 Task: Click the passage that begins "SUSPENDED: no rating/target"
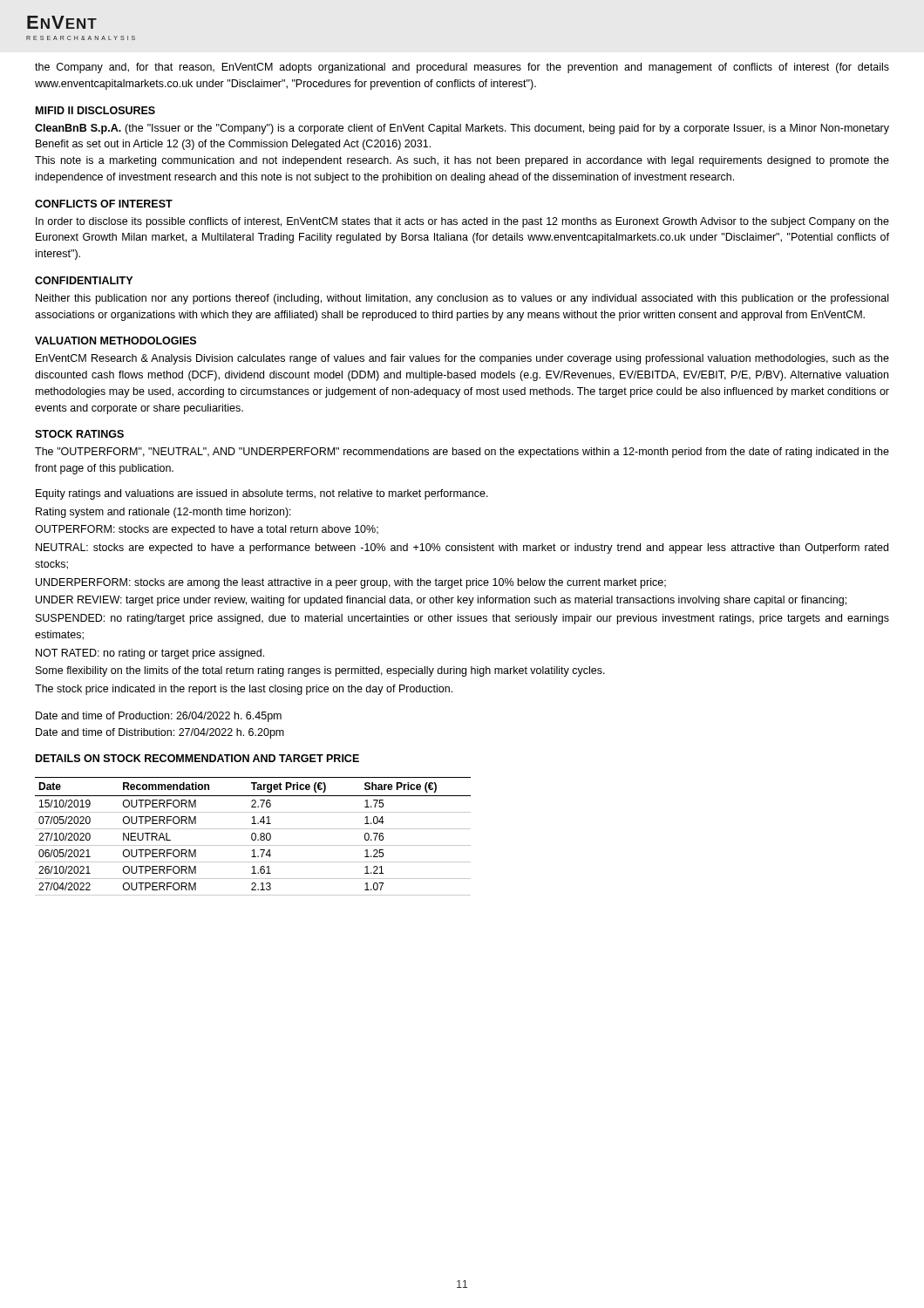462,626
